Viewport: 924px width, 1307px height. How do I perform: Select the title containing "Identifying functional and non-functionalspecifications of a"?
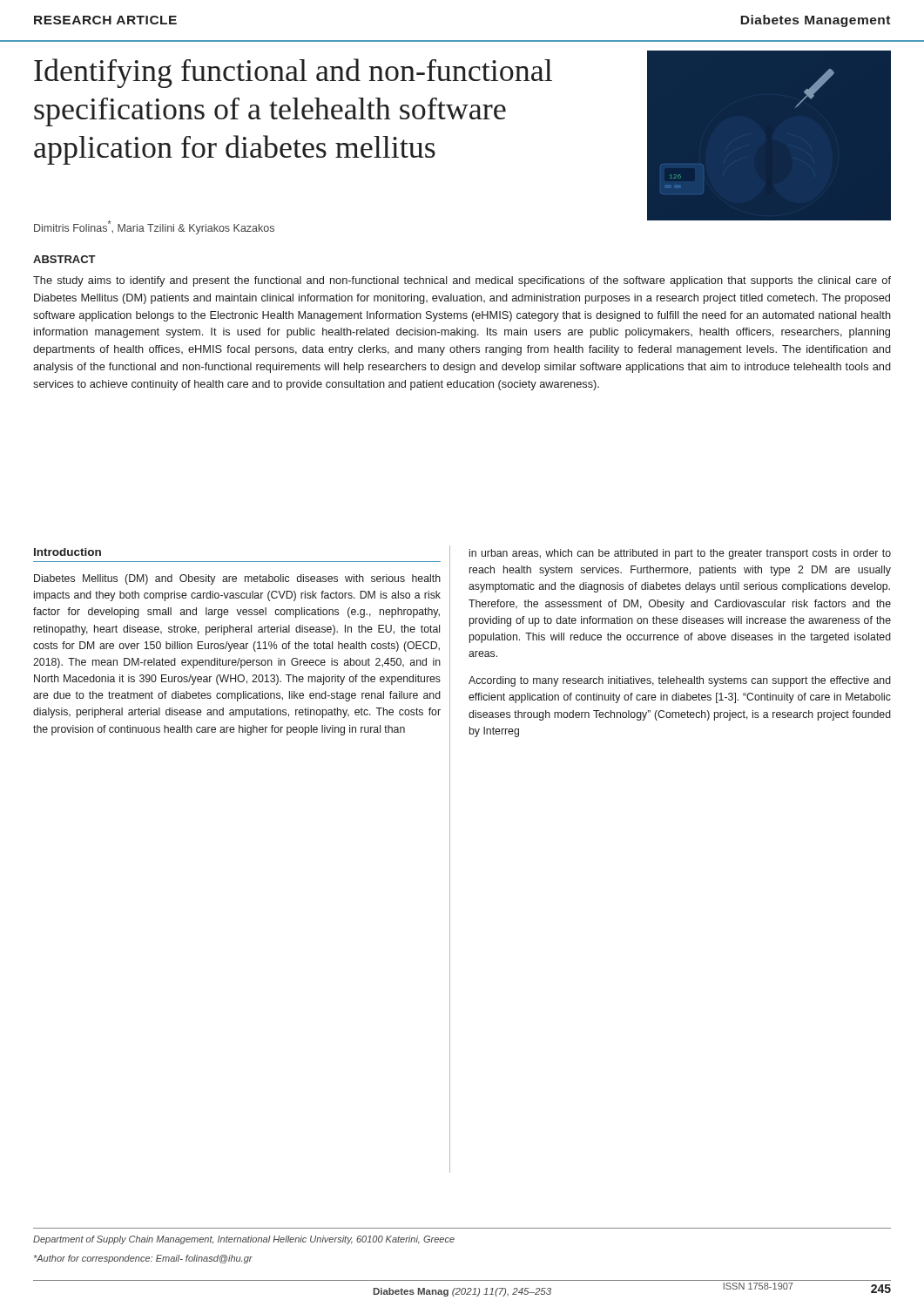click(x=303, y=110)
